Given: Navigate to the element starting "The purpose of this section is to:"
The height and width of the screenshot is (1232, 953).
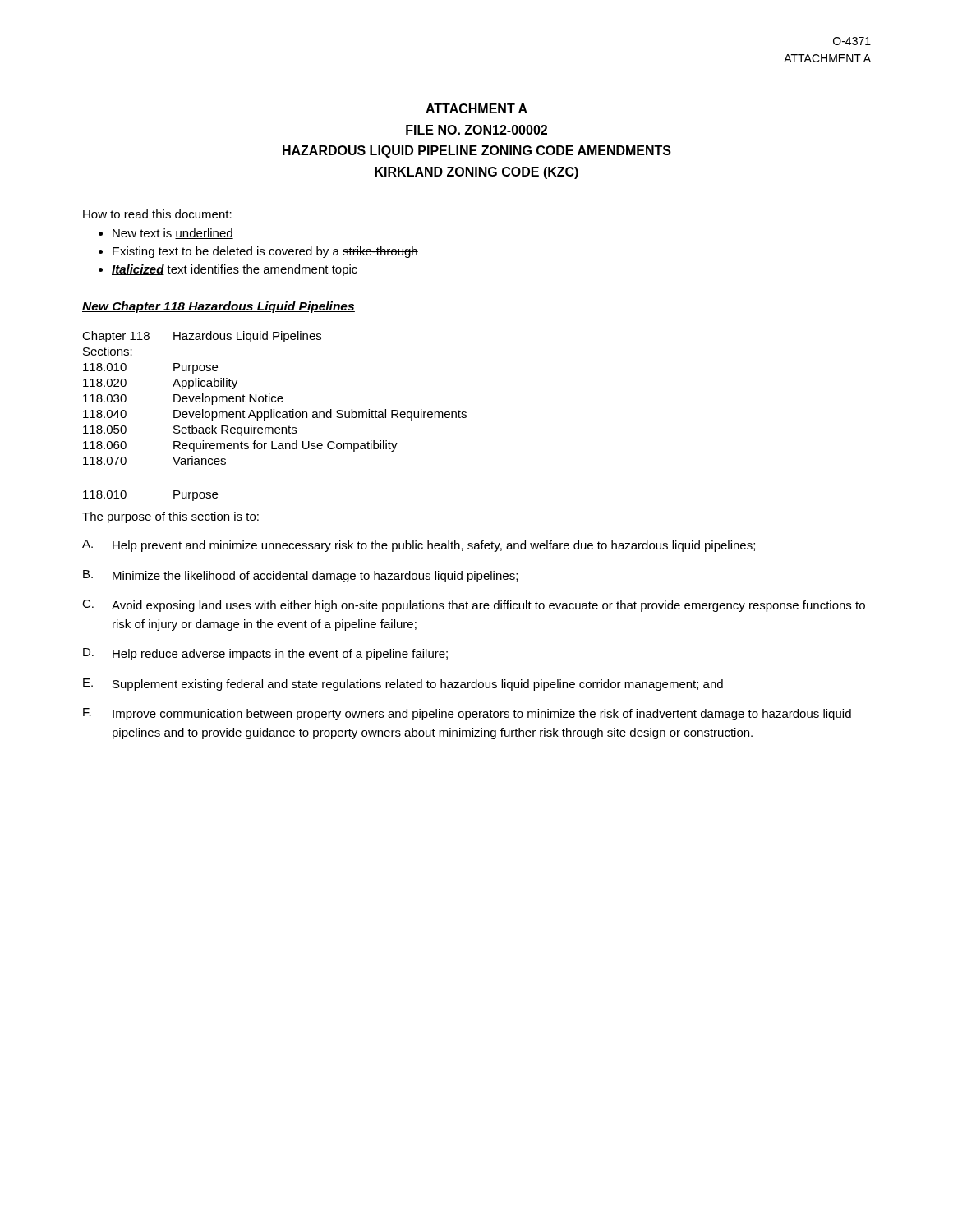Looking at the screenshot, I should (171, 517).
